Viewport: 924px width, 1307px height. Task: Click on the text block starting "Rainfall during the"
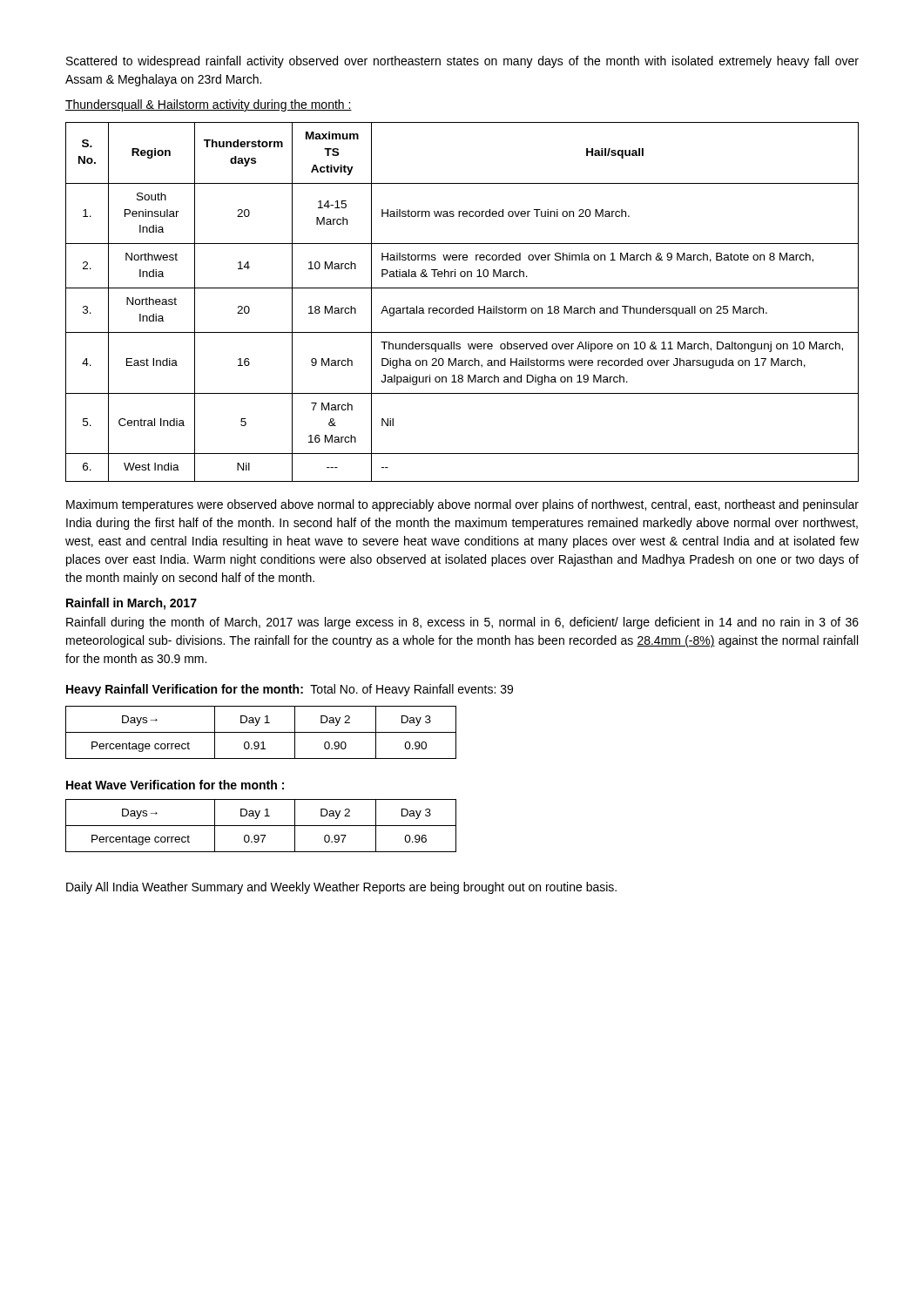point(462,641)
